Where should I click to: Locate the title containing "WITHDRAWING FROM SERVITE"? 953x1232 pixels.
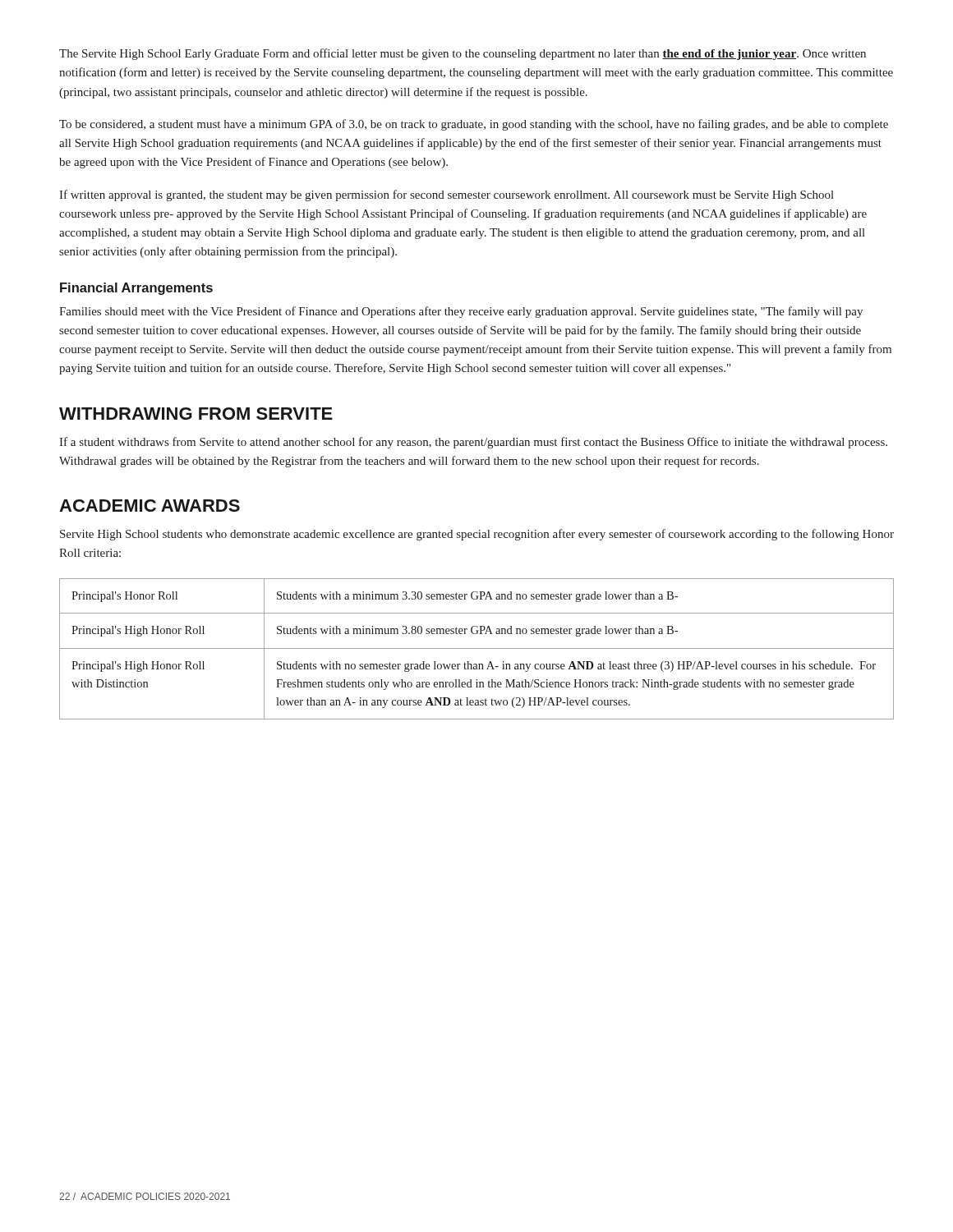196,413
